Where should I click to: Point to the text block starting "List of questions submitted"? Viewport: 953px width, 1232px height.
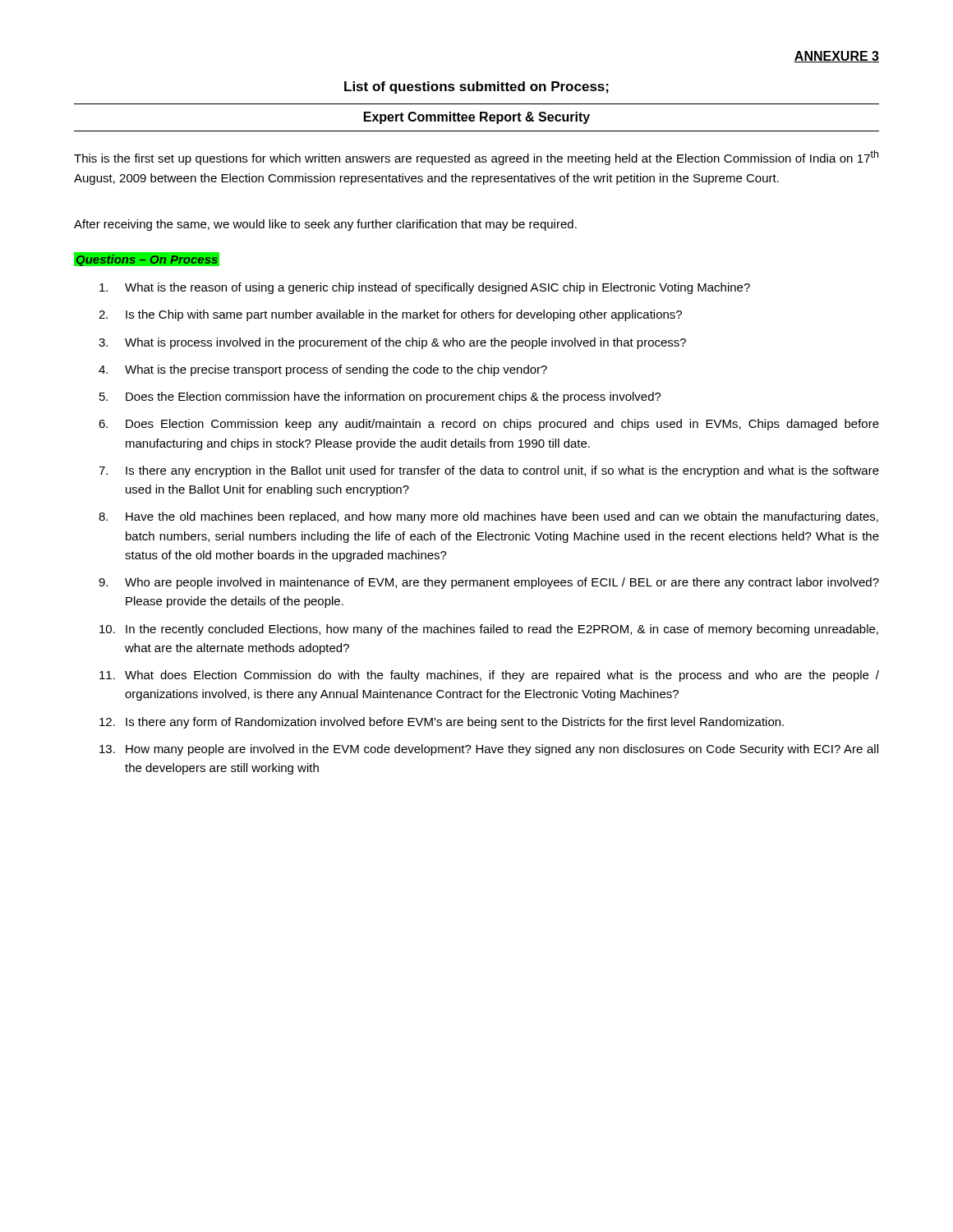(x=476, y=87)
